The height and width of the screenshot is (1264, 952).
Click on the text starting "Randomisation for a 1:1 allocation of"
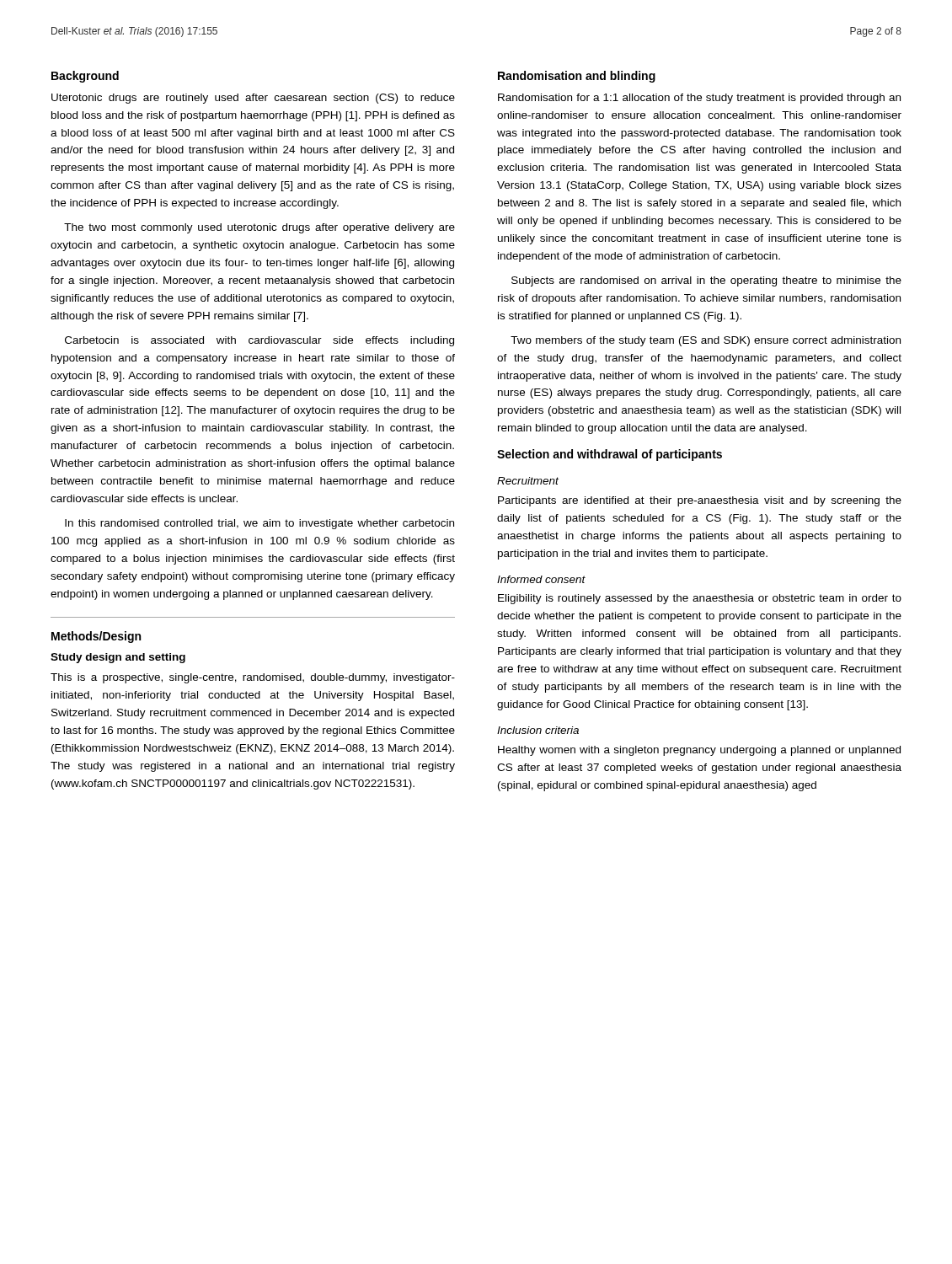coord(699,177)
